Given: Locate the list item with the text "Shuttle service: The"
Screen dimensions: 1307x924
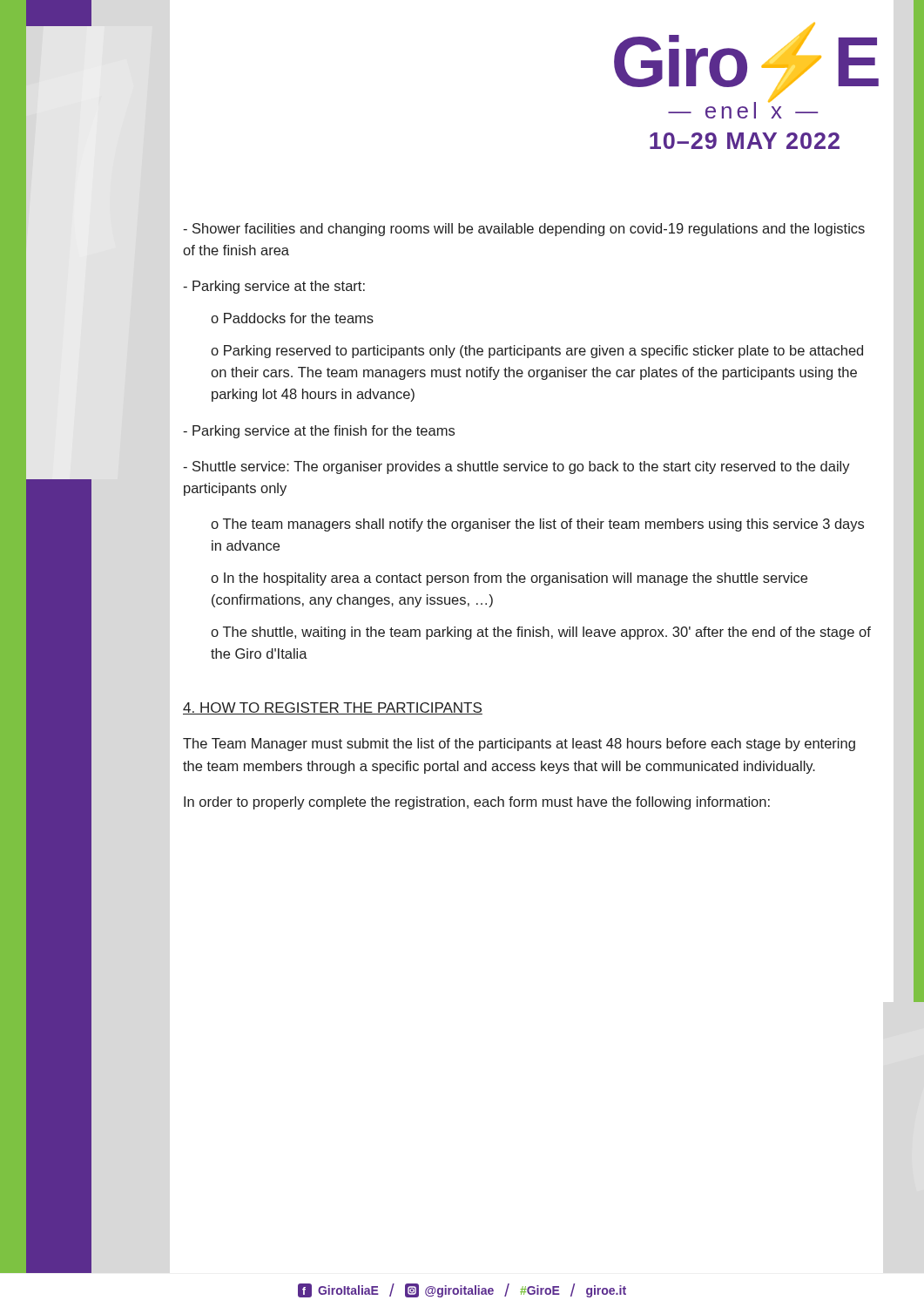Looking at the screenshot, I should point(516,477).
